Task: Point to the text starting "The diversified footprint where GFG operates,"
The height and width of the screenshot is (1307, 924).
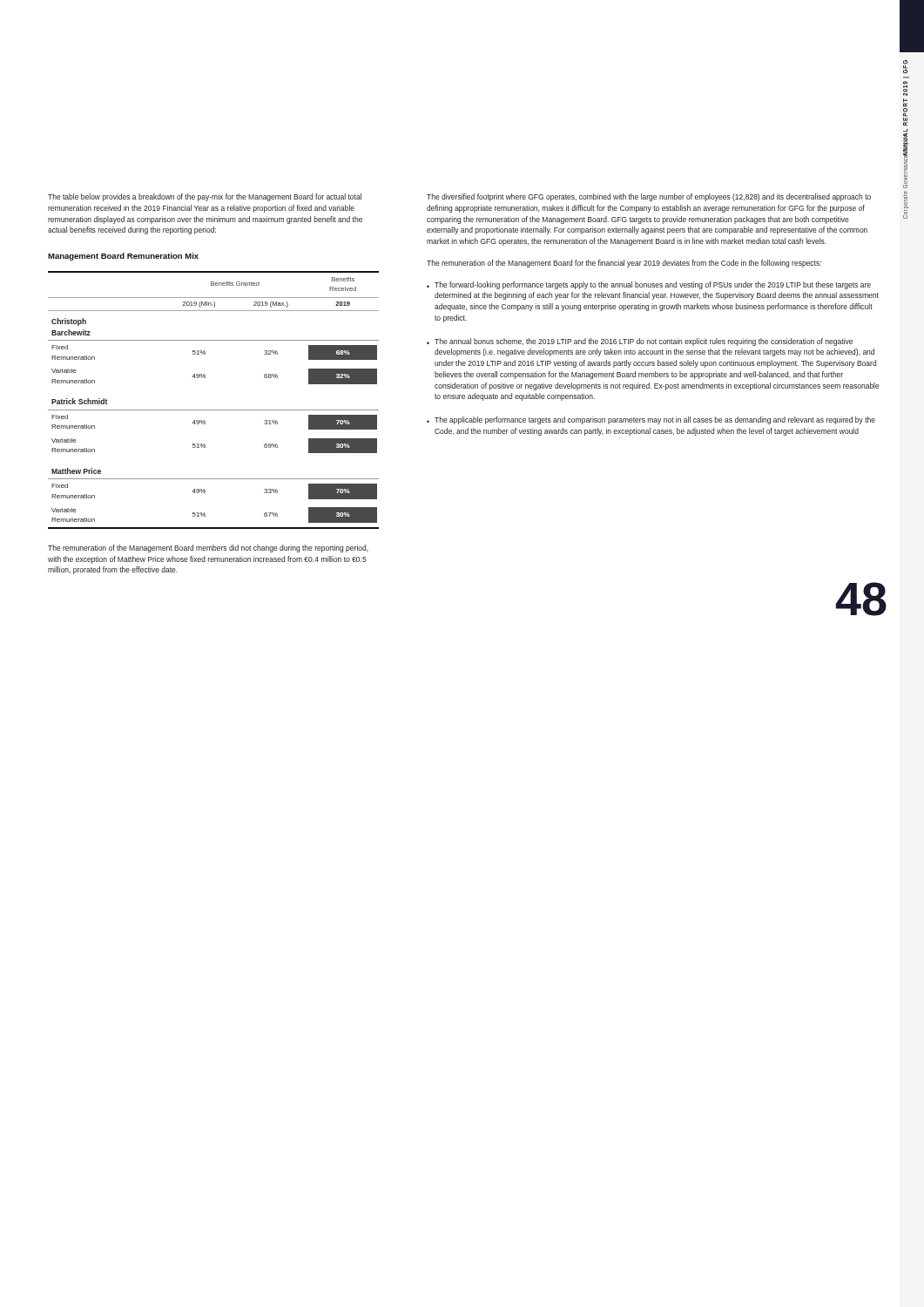Action: (x=649, y=219)
